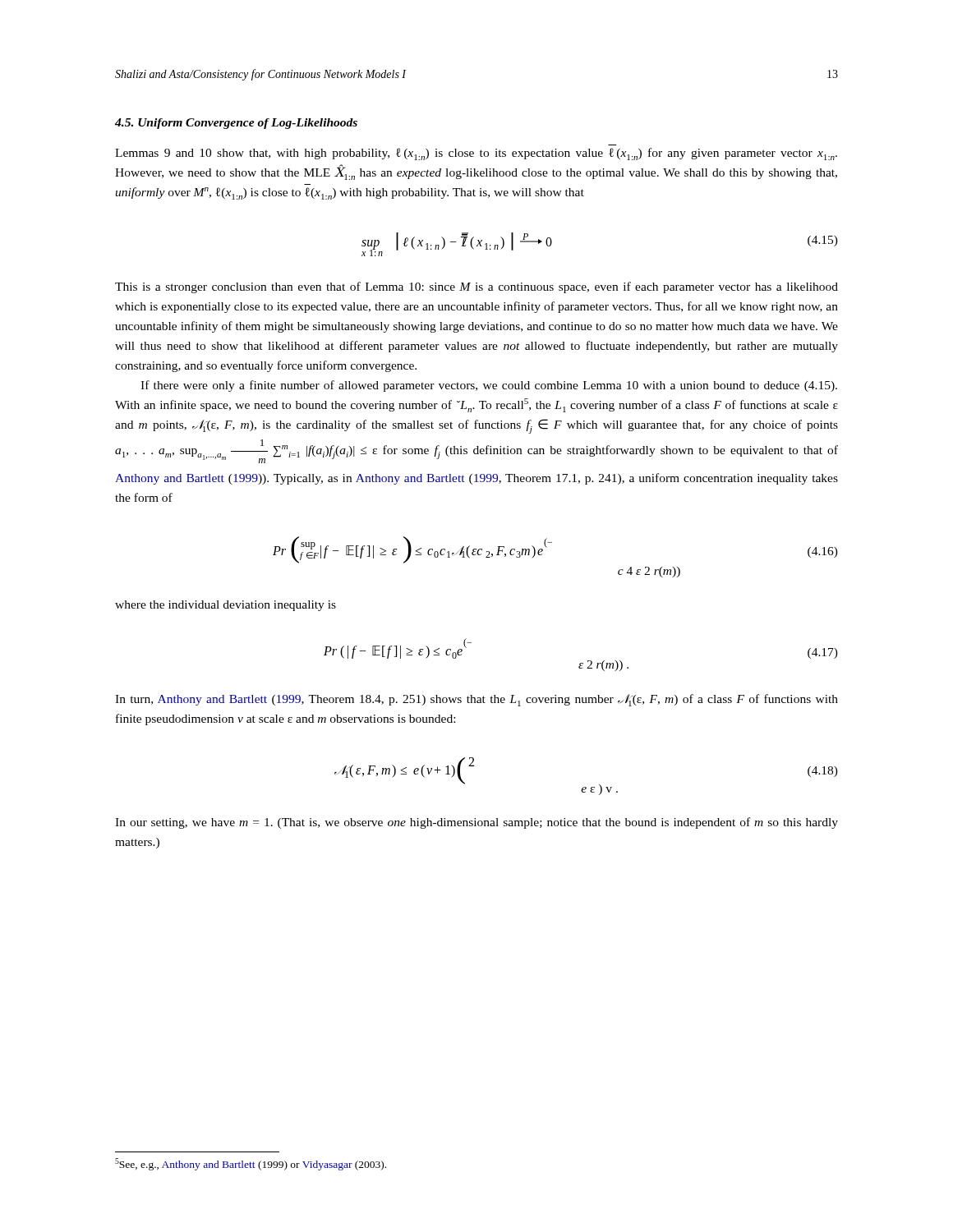Find the section header that reads "4.5. Uniform Convergence of Log-Likelihoods"
953x1232 pixels.
[x=236, y=122]
